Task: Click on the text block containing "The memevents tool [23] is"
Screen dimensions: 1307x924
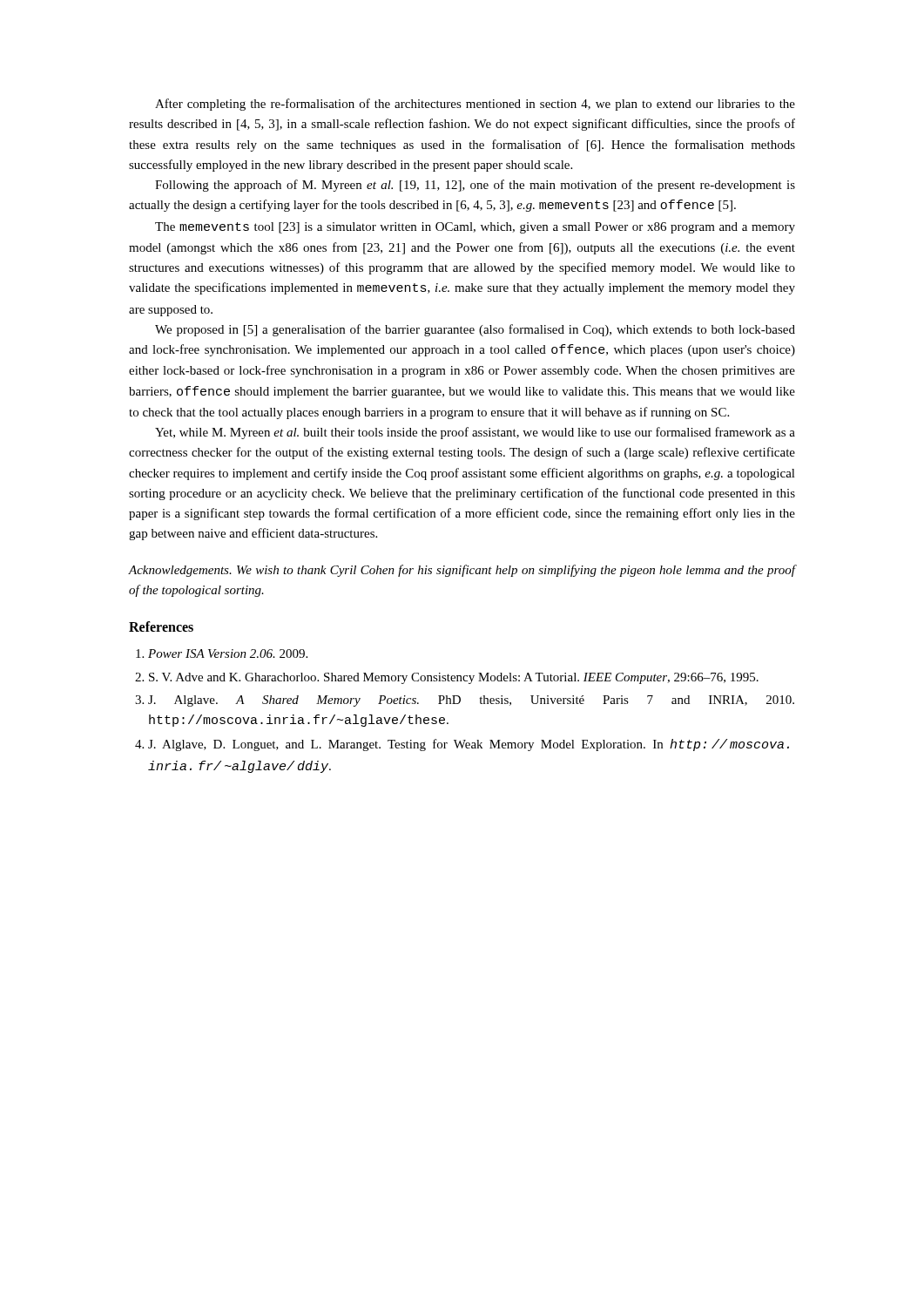Action: (462, 268)
